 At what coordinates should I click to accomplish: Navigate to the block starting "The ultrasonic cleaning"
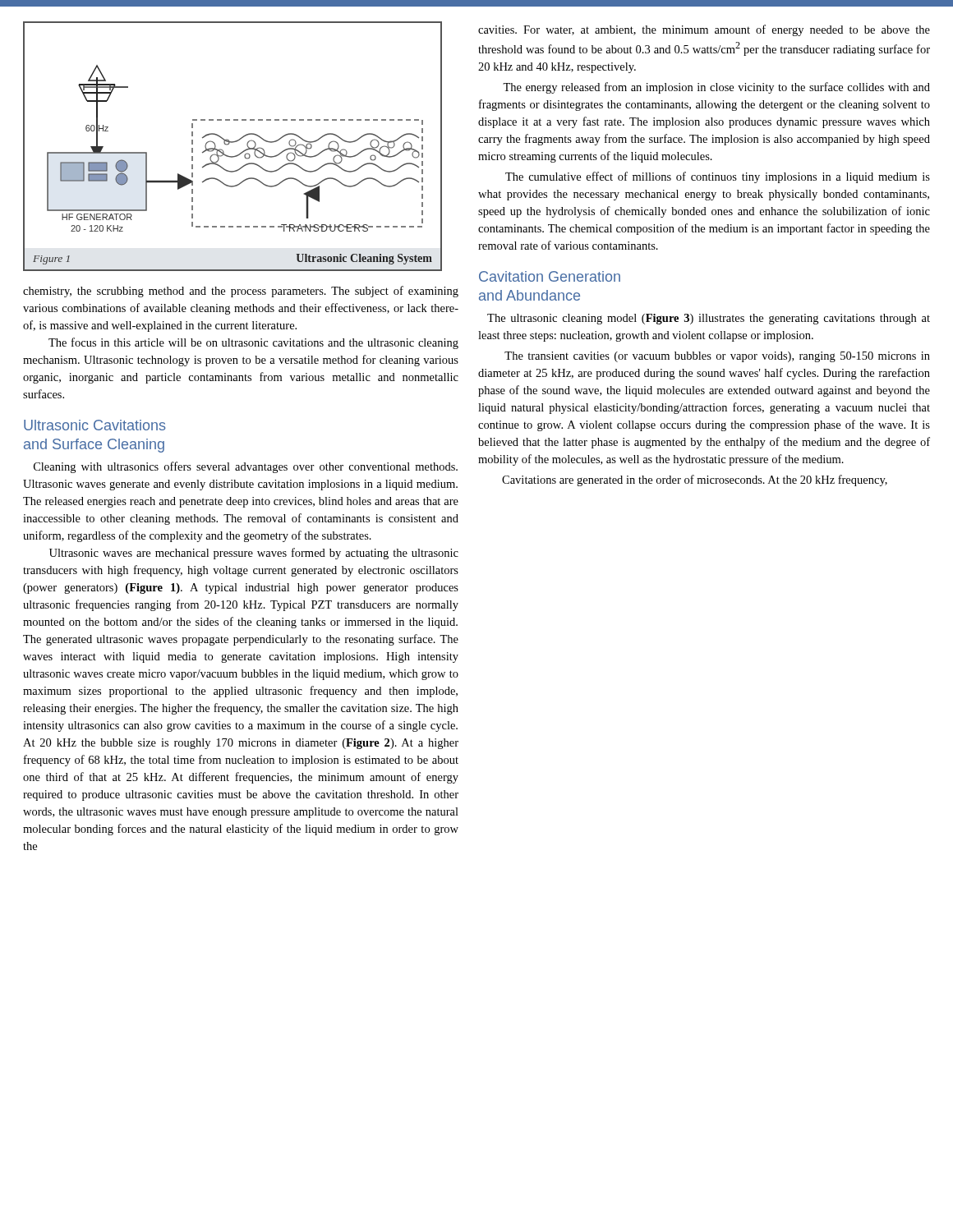coord(704,399)
